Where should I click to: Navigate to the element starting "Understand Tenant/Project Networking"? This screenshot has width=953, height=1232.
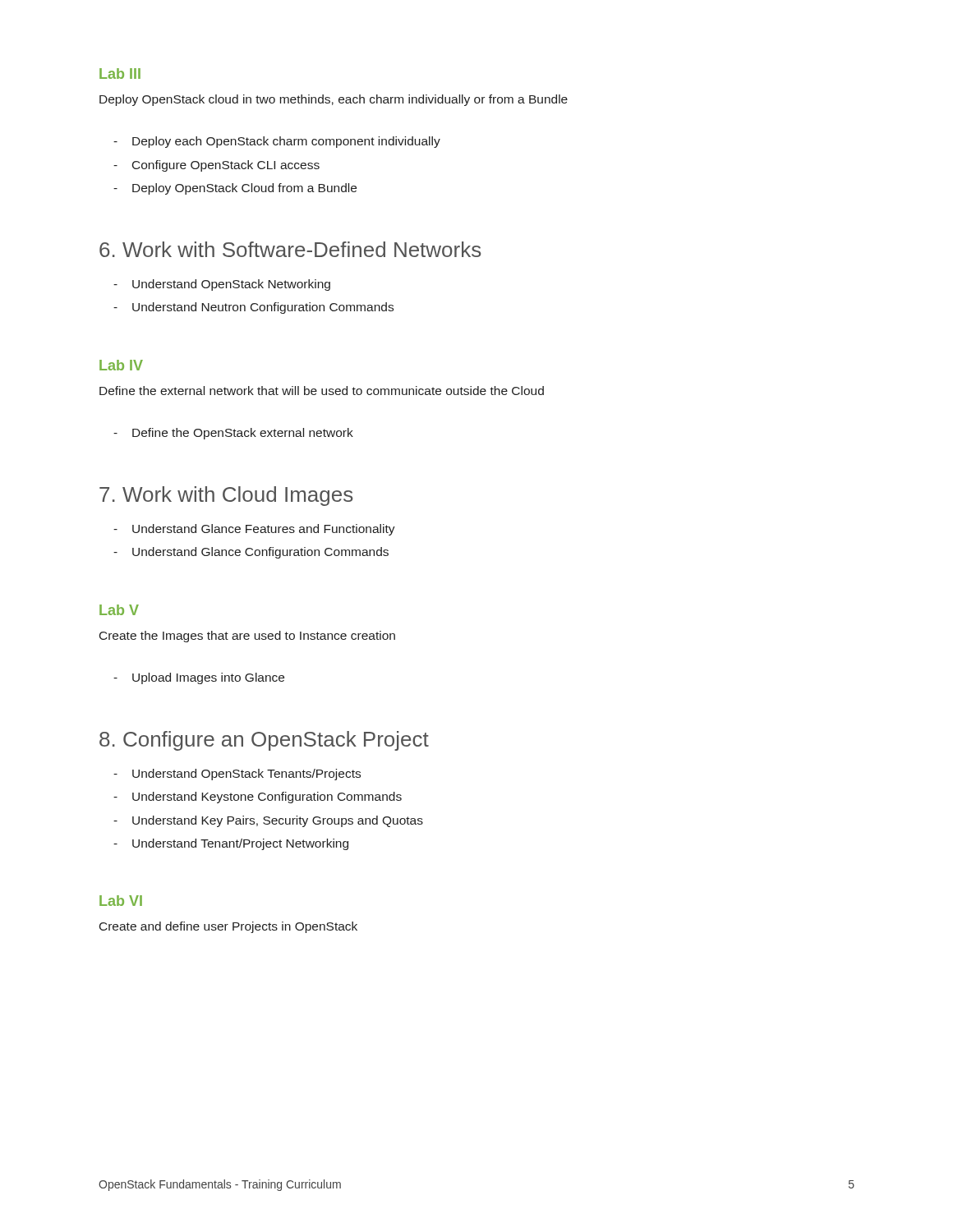pyautogui.click(x=240, y=843)
